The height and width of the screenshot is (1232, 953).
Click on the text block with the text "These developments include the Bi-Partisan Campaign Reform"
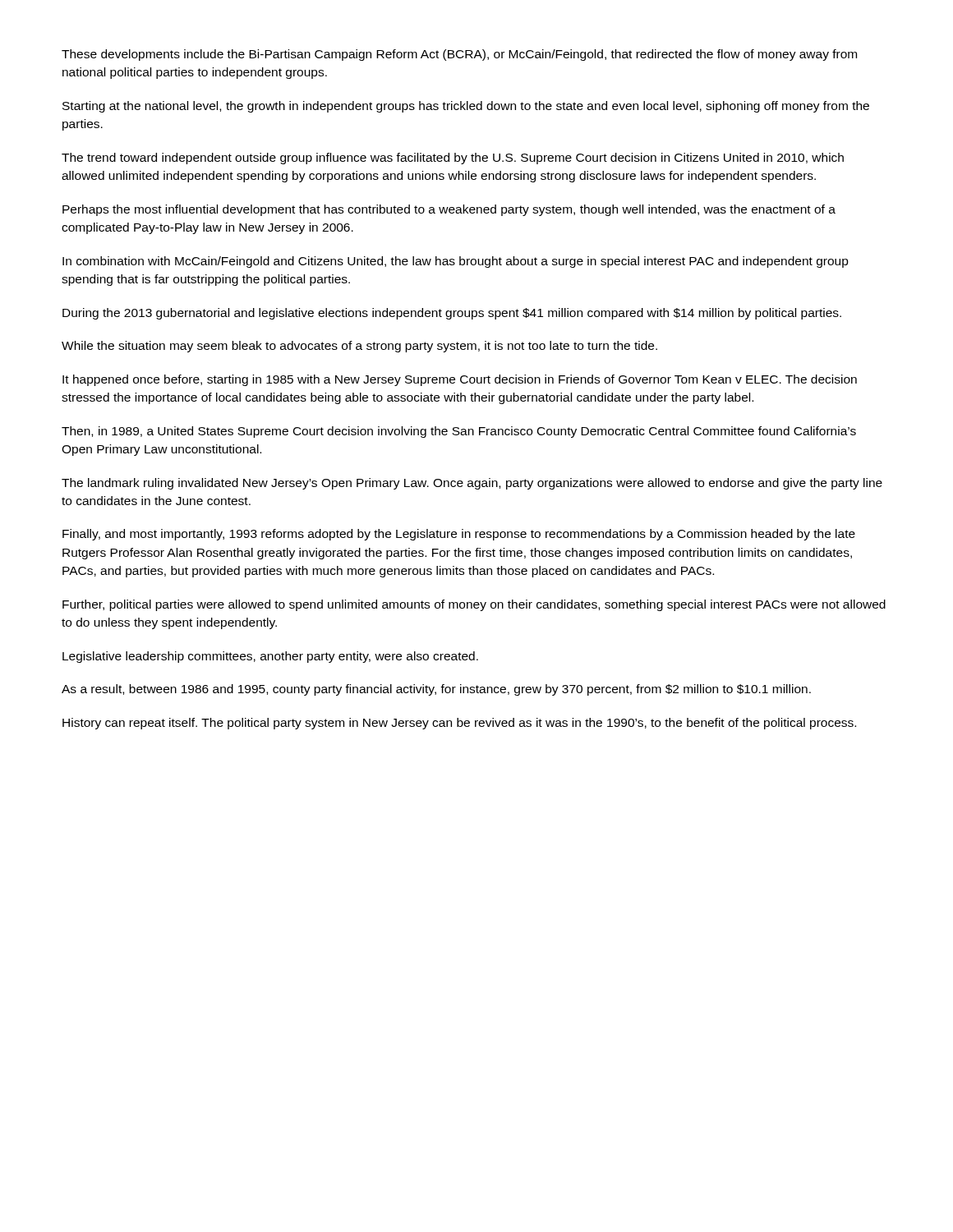click(460, 63)
